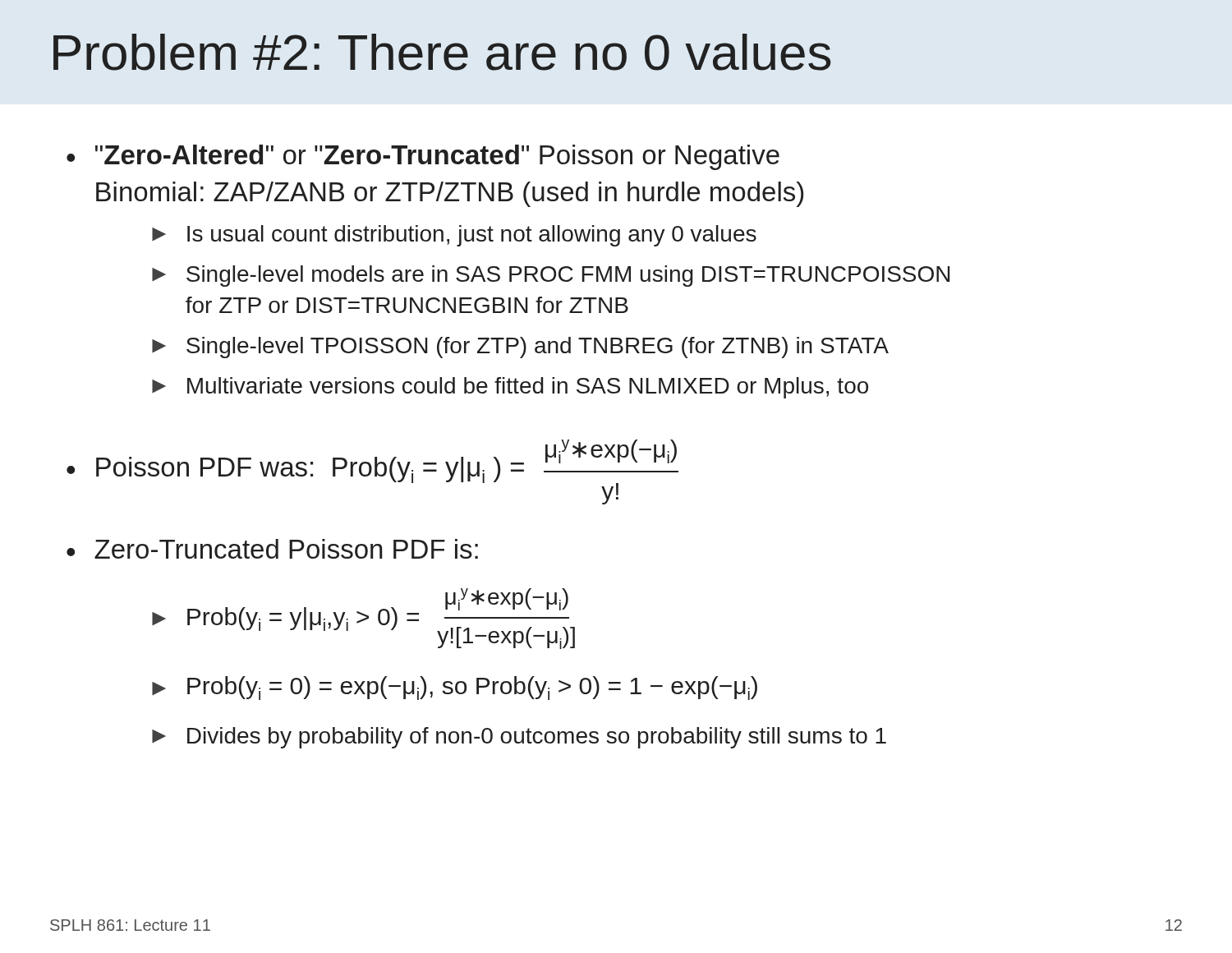Locate the formula containing "► Prob(yi = 0) = exp(−μi), so Prob(yi"
Image resolution: width=1232 pixels, height=953 pixels.
pos(453,687)
